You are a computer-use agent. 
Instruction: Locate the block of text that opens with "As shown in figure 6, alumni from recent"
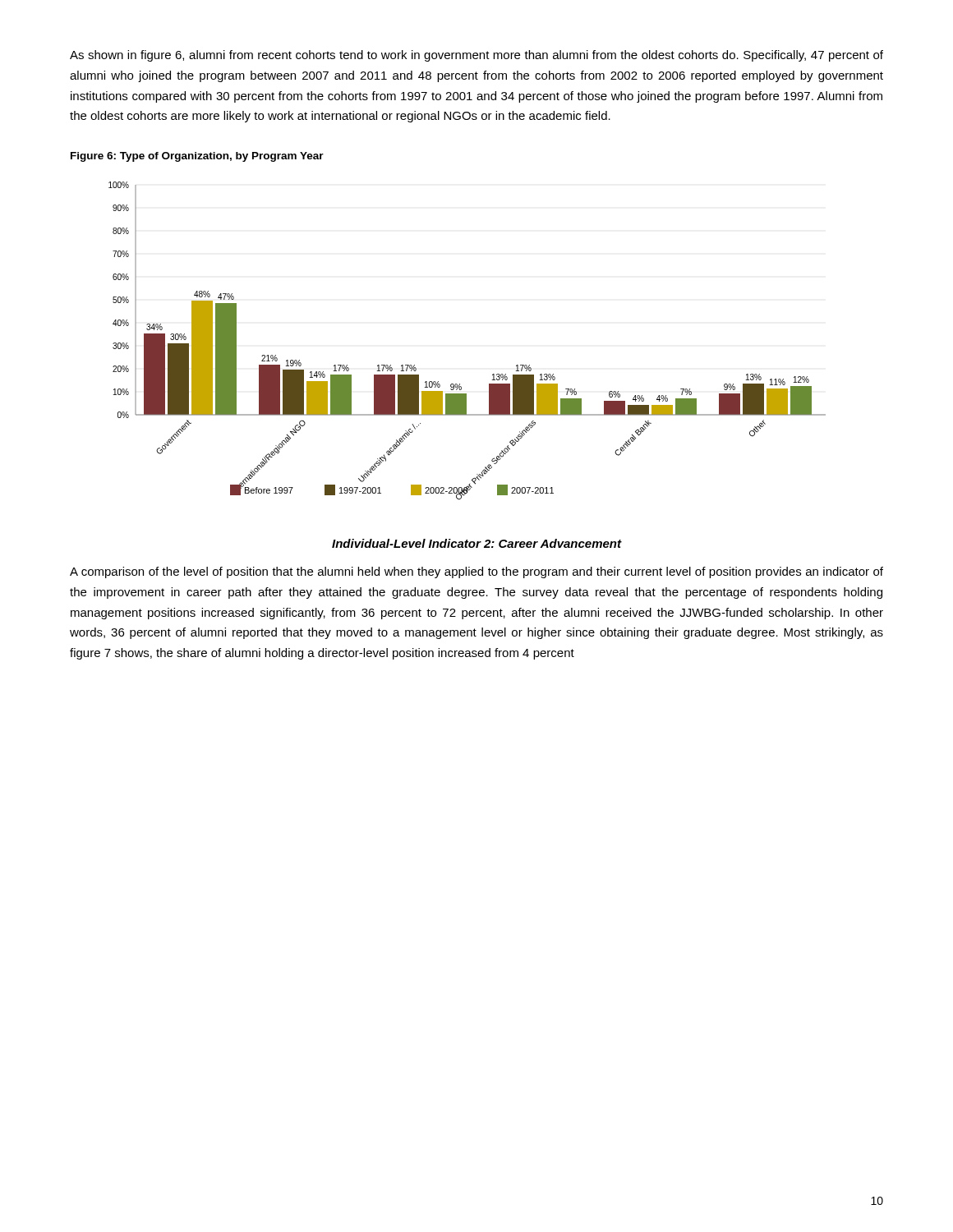pyautogui.click(x=476, y=85)
